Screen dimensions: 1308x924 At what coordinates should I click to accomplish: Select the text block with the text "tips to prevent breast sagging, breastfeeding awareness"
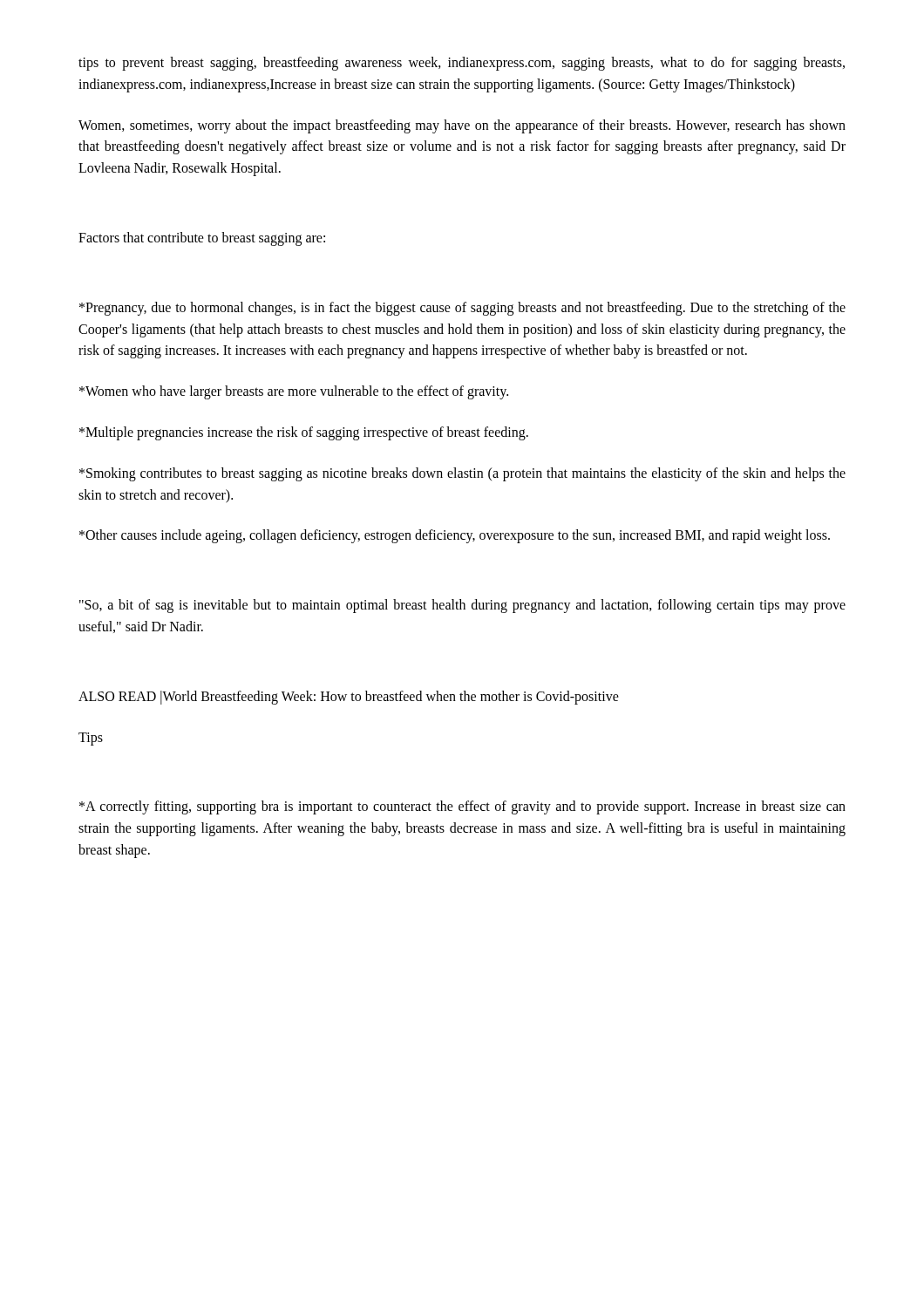462,73
